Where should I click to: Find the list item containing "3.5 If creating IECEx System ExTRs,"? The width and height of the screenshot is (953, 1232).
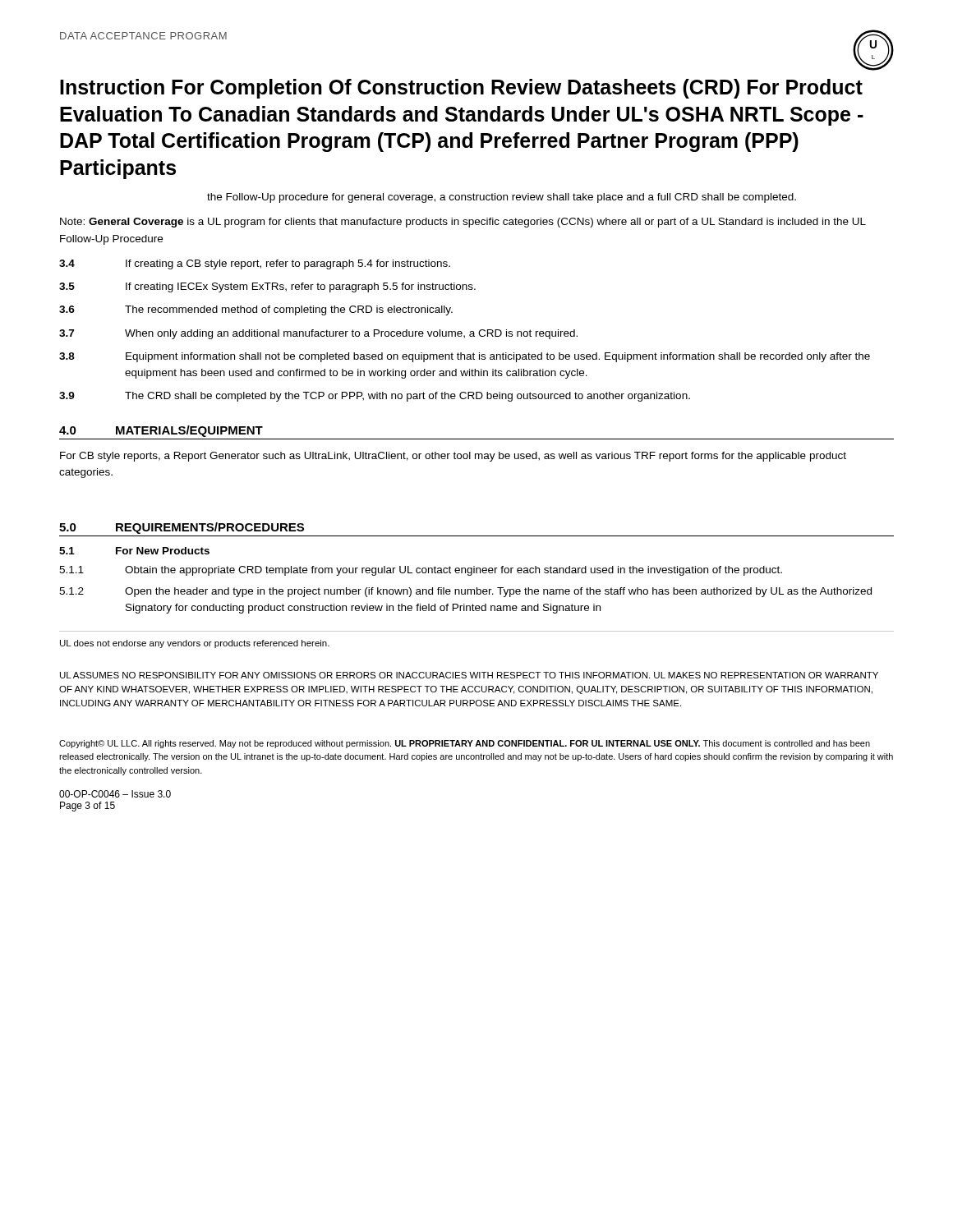pyautogui.click(x=476, y=287)
